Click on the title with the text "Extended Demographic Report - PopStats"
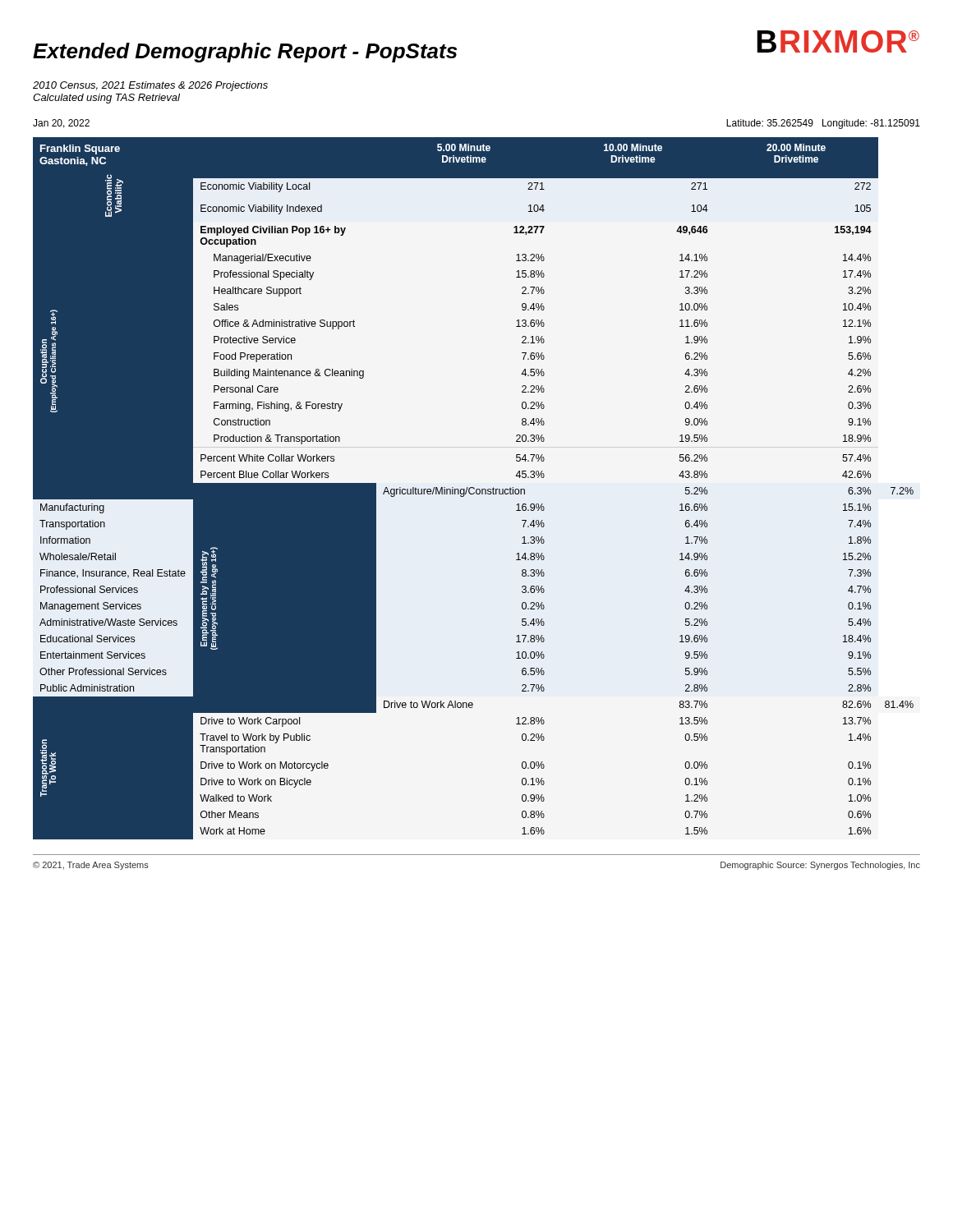Image resolution: width=953 pixels, height=1232 pixels. (245, 71)
